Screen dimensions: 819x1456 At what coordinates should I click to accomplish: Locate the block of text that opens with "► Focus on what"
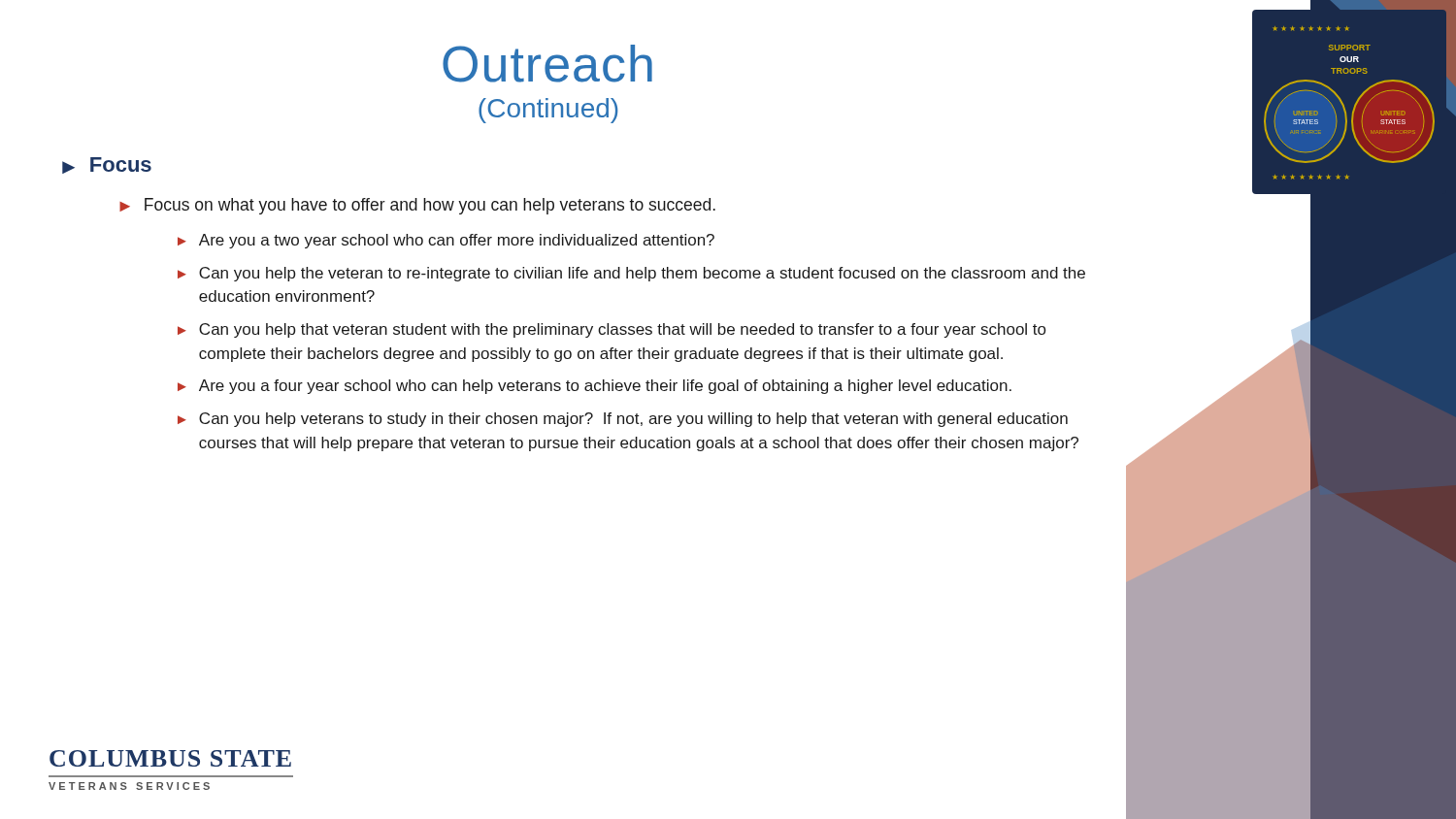tap(416, 205)
